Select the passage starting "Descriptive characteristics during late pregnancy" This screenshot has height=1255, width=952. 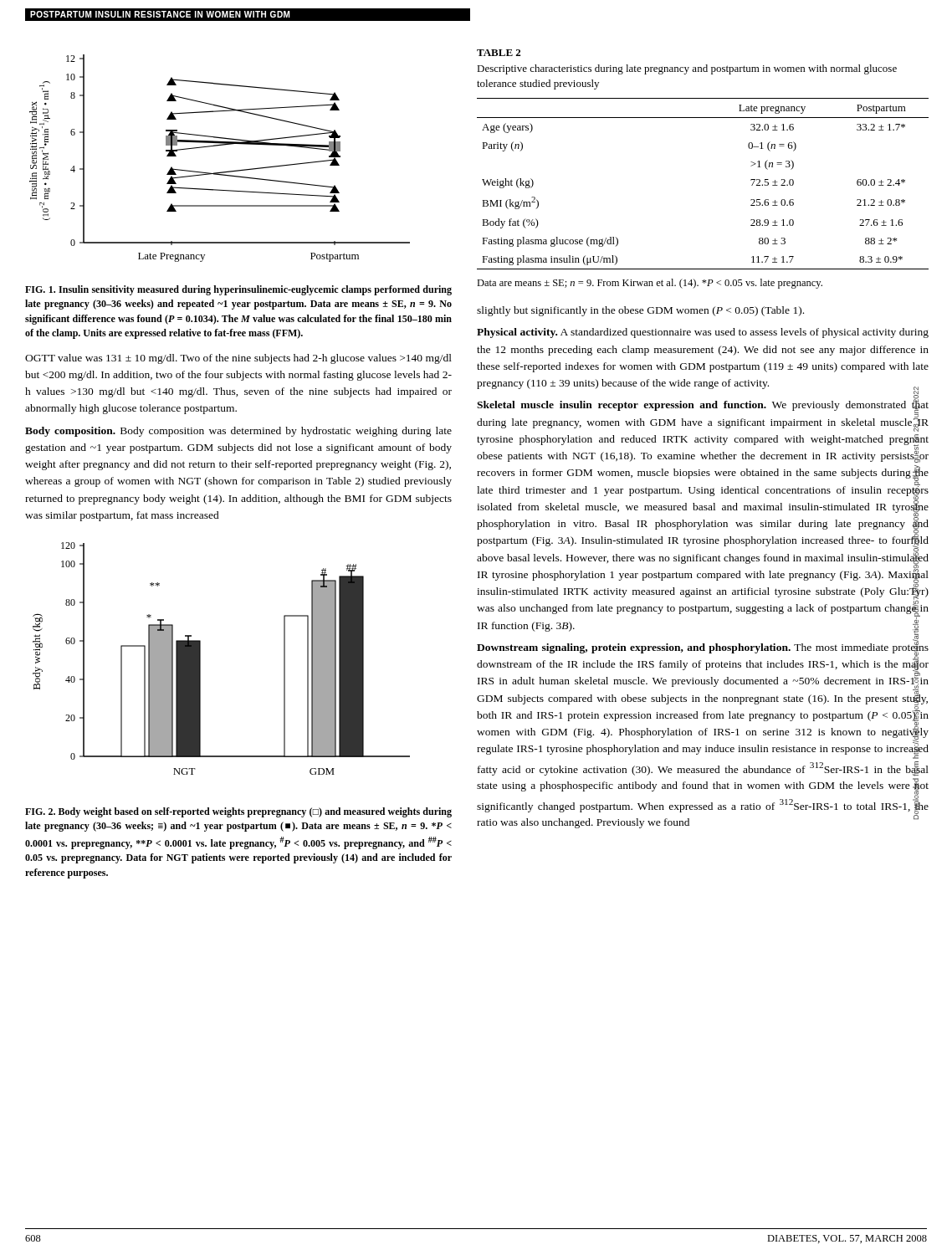(687, 76)
